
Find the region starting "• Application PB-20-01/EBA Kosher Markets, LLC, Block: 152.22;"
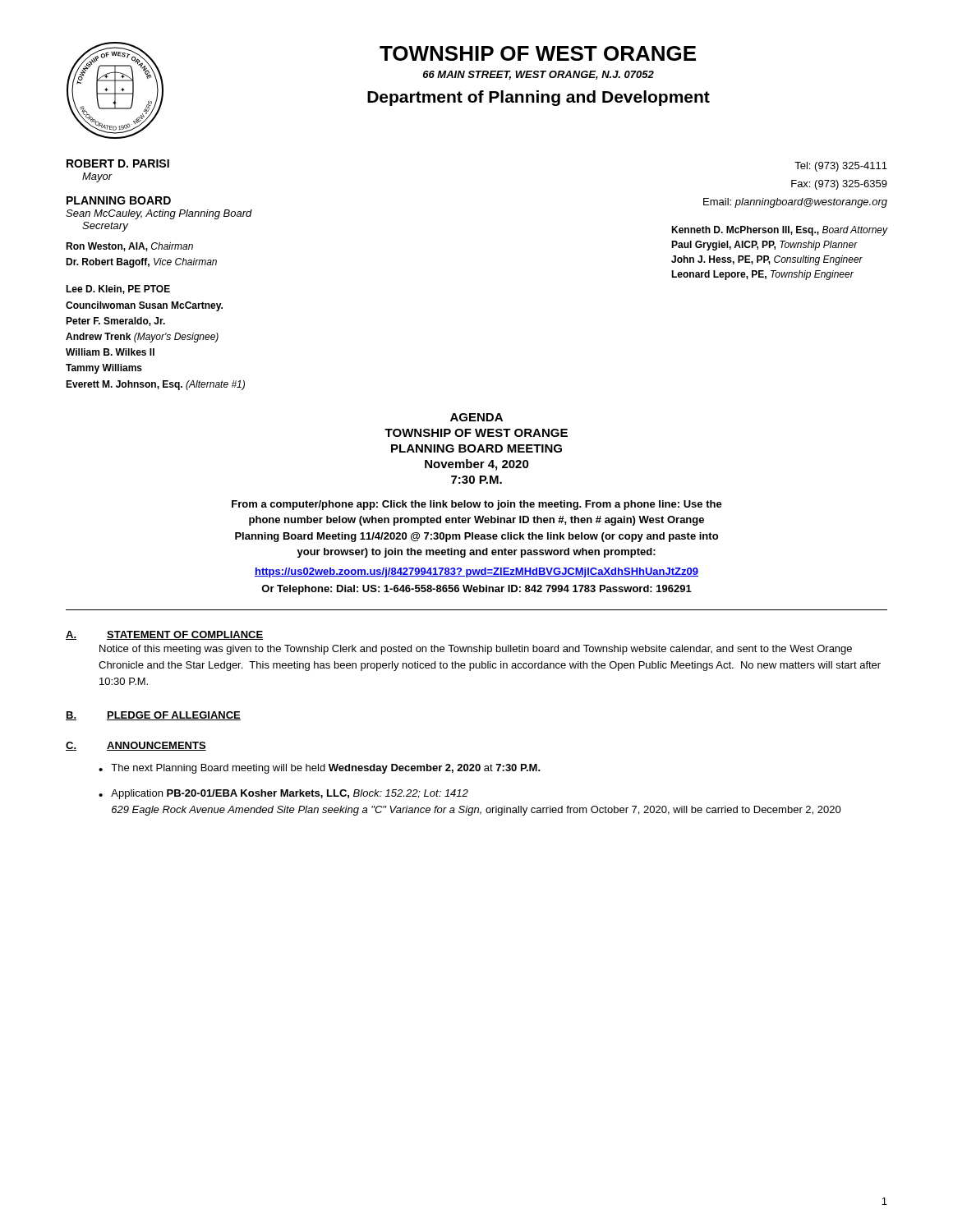470,801
